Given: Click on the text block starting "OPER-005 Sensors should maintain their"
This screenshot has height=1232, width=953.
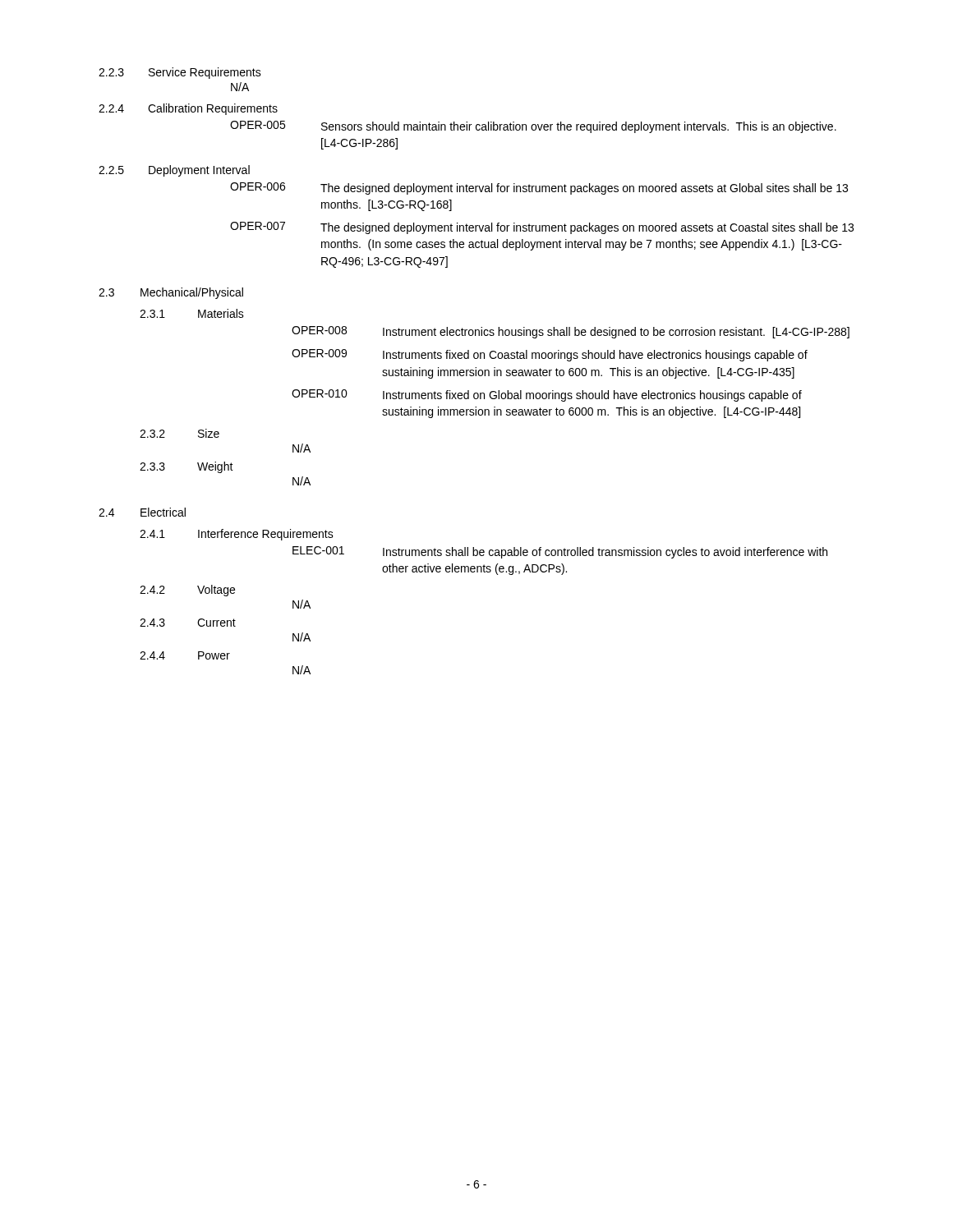Looking at the screenshot, I should (x=542, y=135).
